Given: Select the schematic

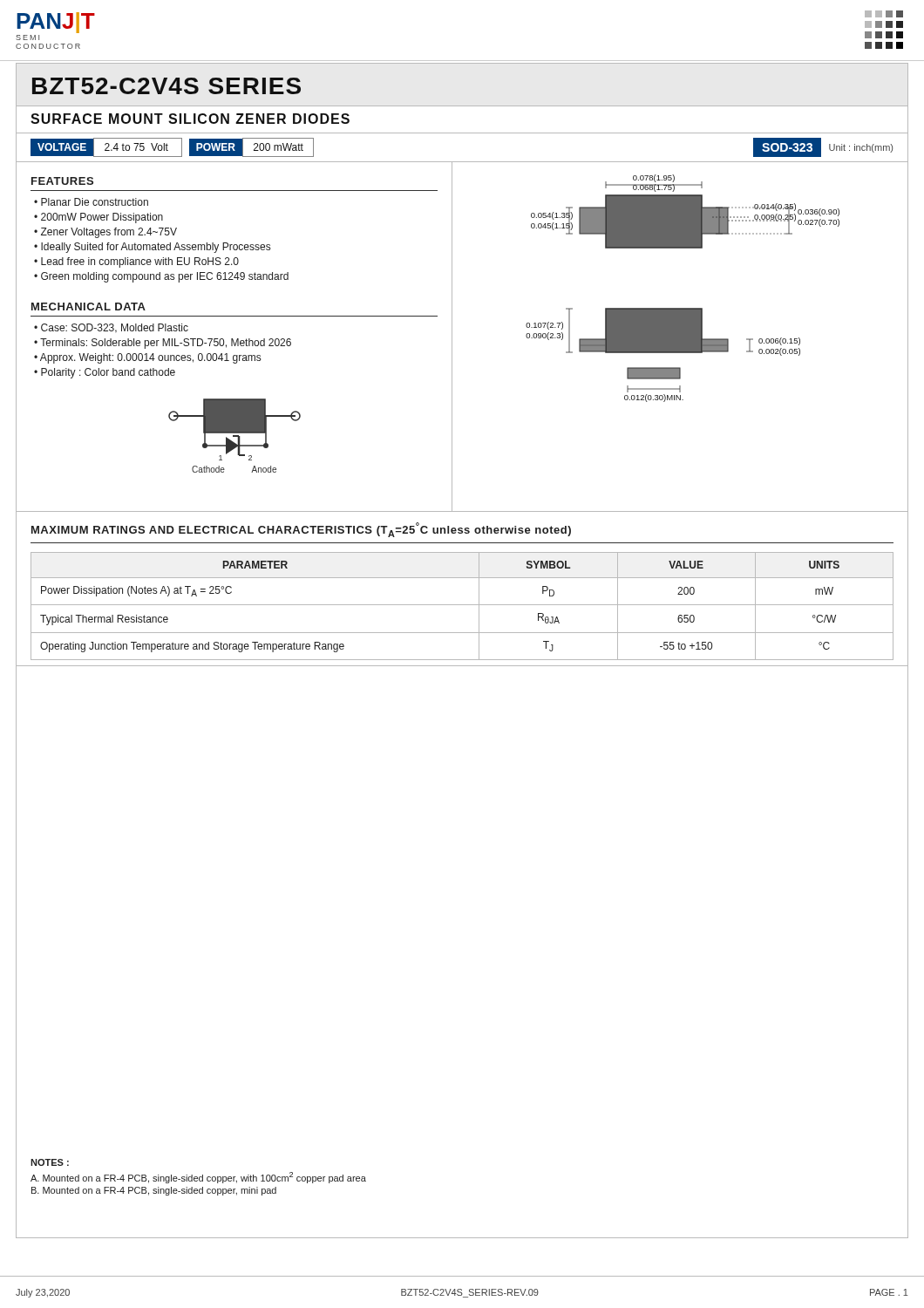Looking at the screenshot, I should point(234,434).
